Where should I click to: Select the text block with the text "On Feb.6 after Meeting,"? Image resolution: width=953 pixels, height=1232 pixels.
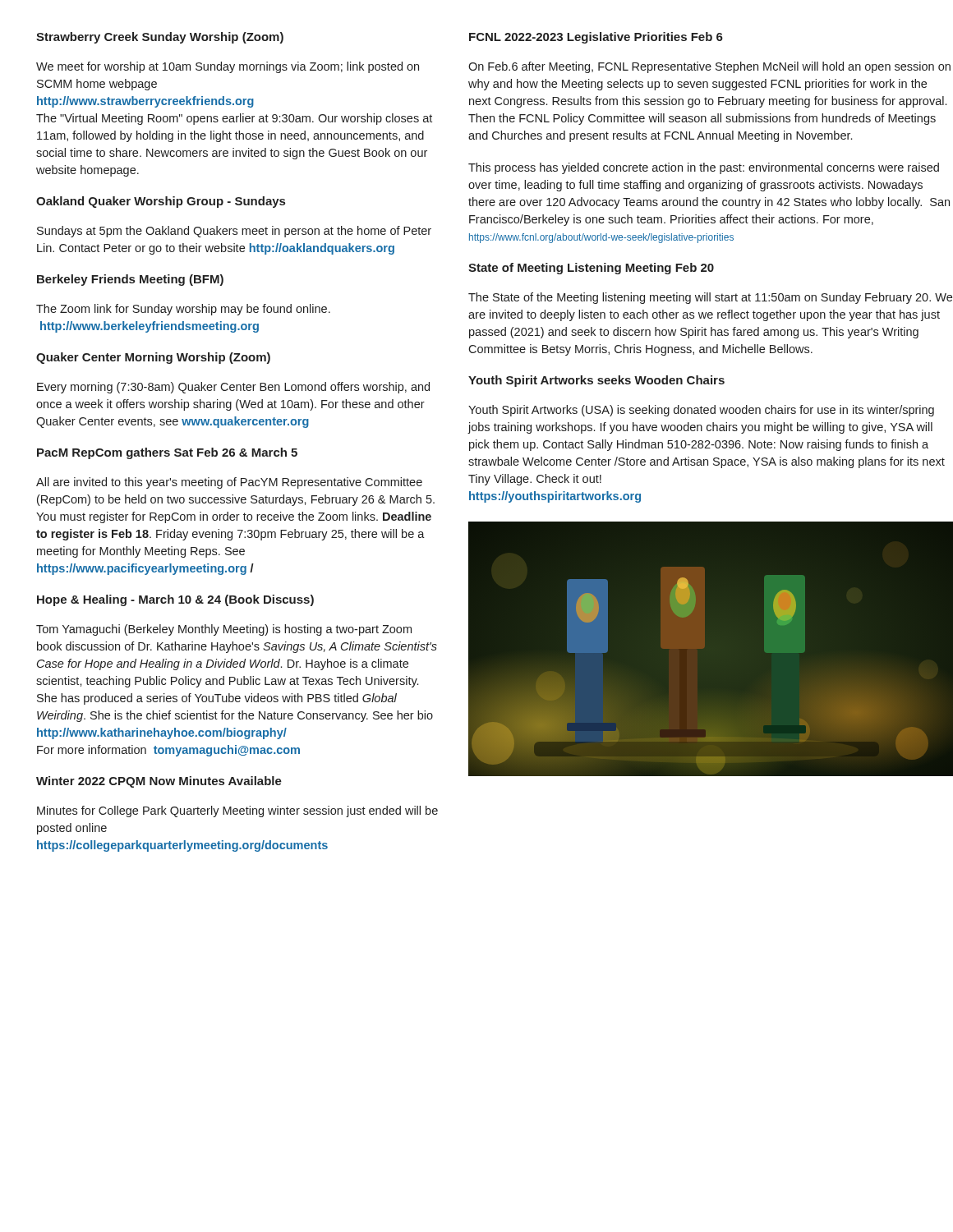point(711,101)
